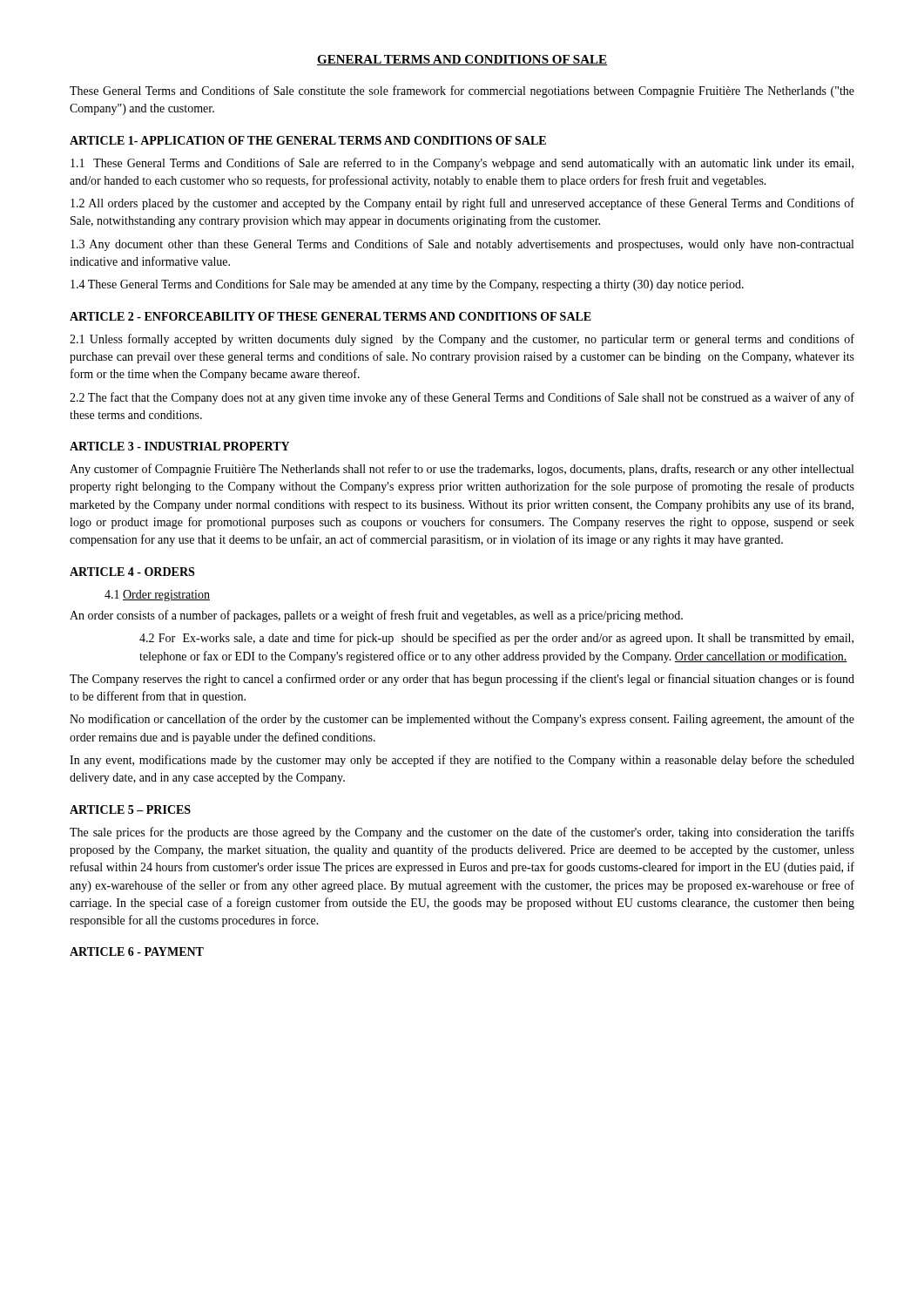
Task: Find the passage starting "ARTICLE 4 - ORDERS"
Action: (132, 572)
